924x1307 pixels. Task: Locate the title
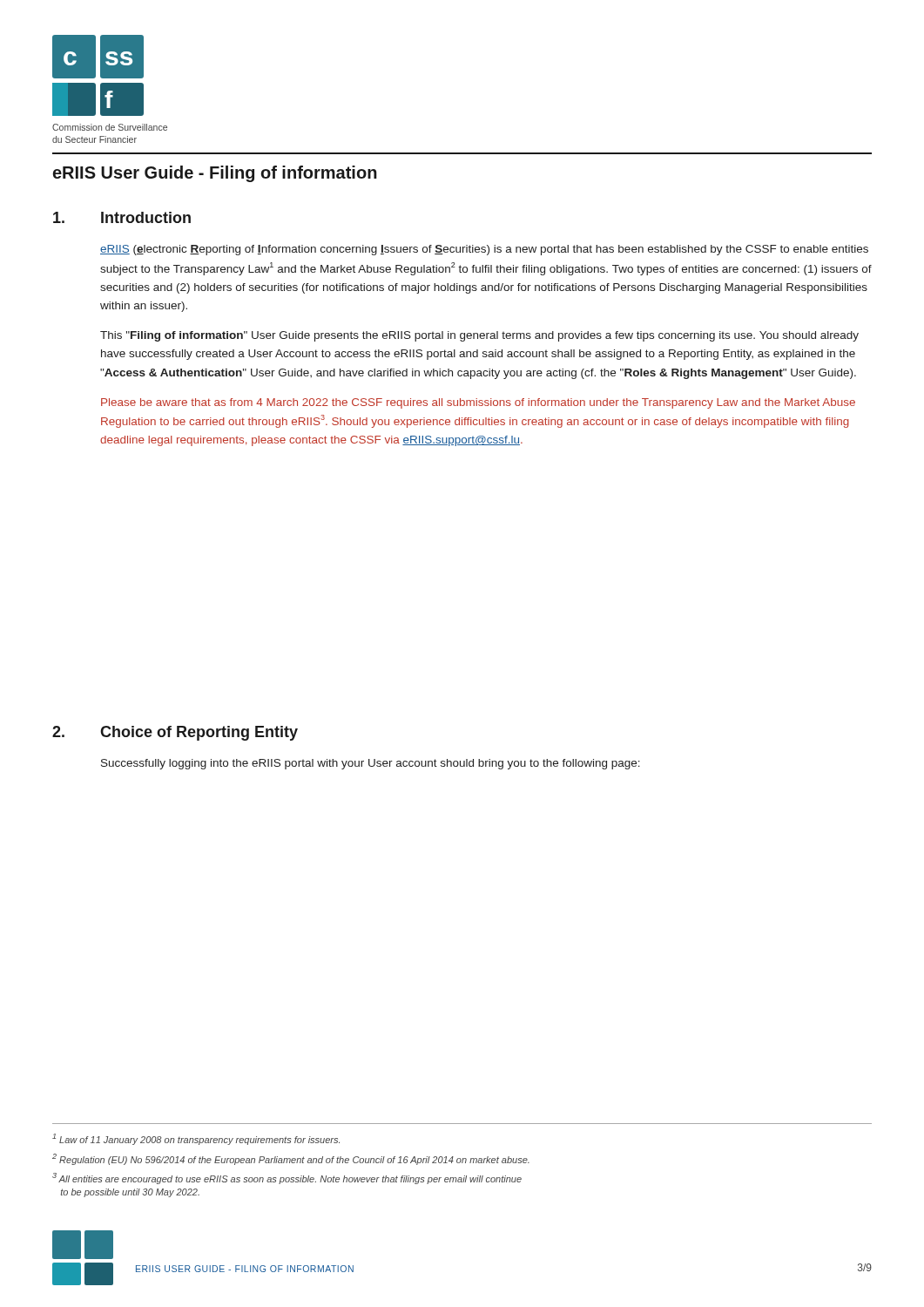462,173
